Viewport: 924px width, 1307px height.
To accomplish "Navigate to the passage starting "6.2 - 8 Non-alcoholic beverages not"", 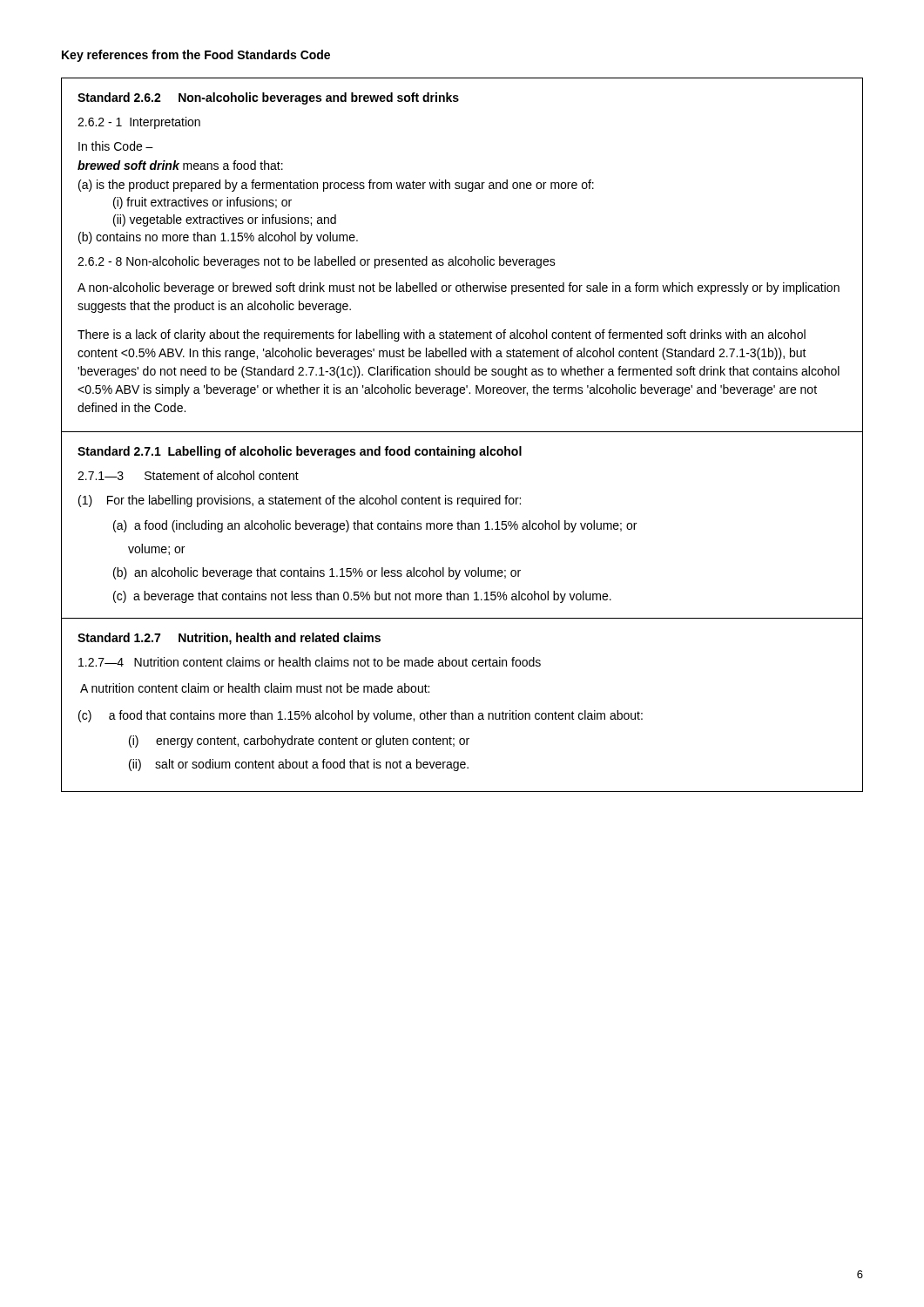I will [x=316, y=261].
